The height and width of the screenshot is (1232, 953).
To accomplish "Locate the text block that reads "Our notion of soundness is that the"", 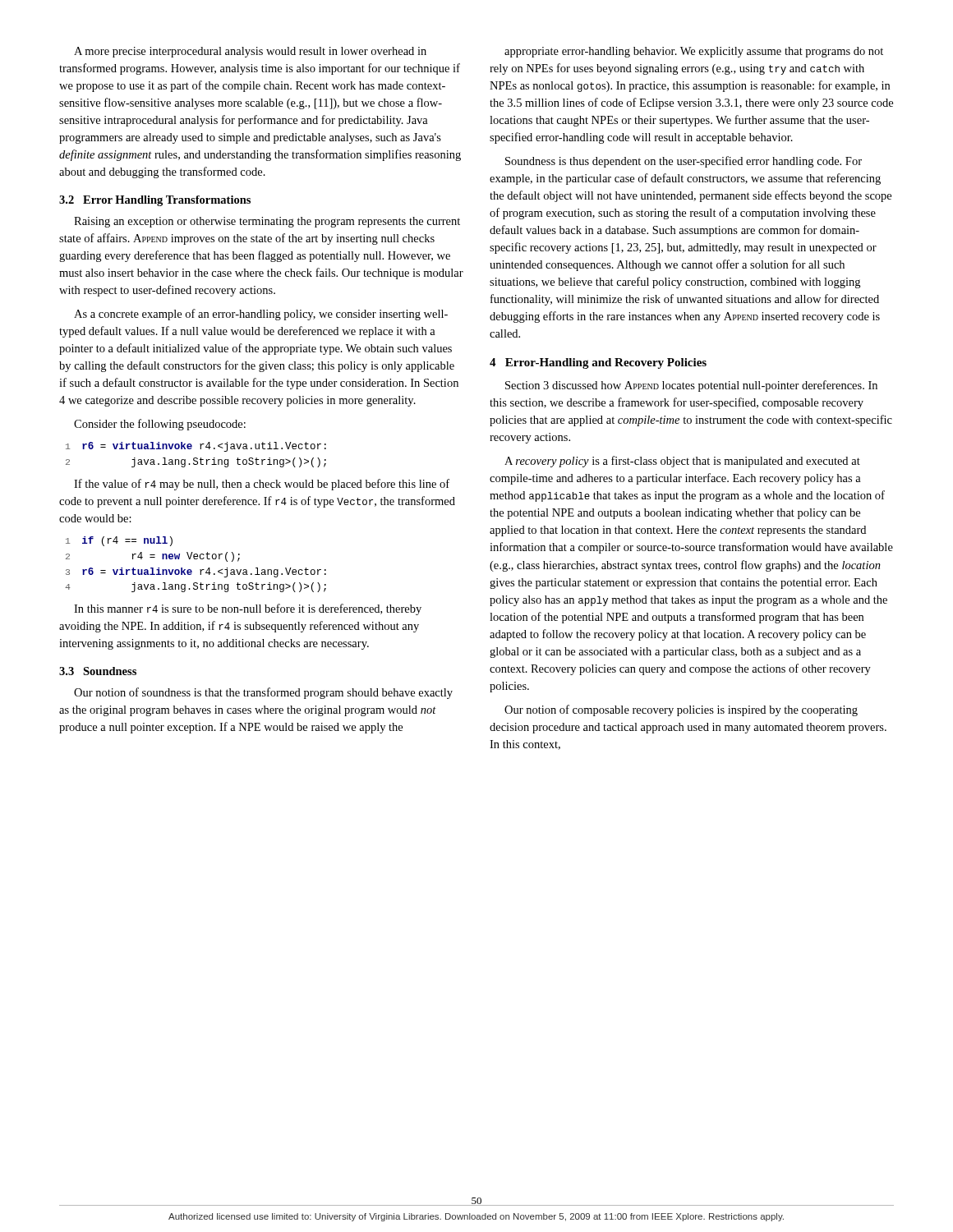I will point(261,710).
